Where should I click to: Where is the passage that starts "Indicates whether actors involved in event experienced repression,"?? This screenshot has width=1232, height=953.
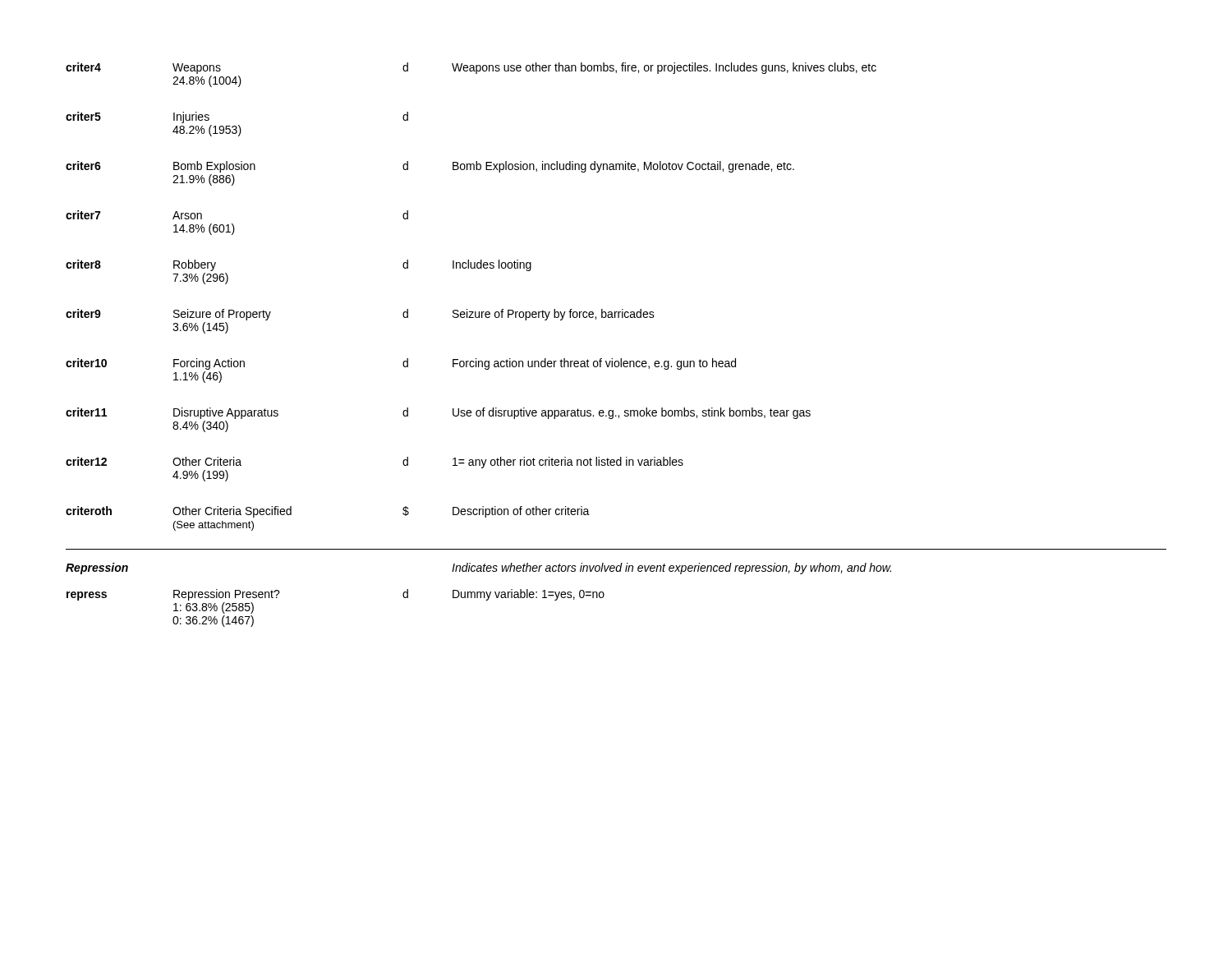tap(672, 568)
